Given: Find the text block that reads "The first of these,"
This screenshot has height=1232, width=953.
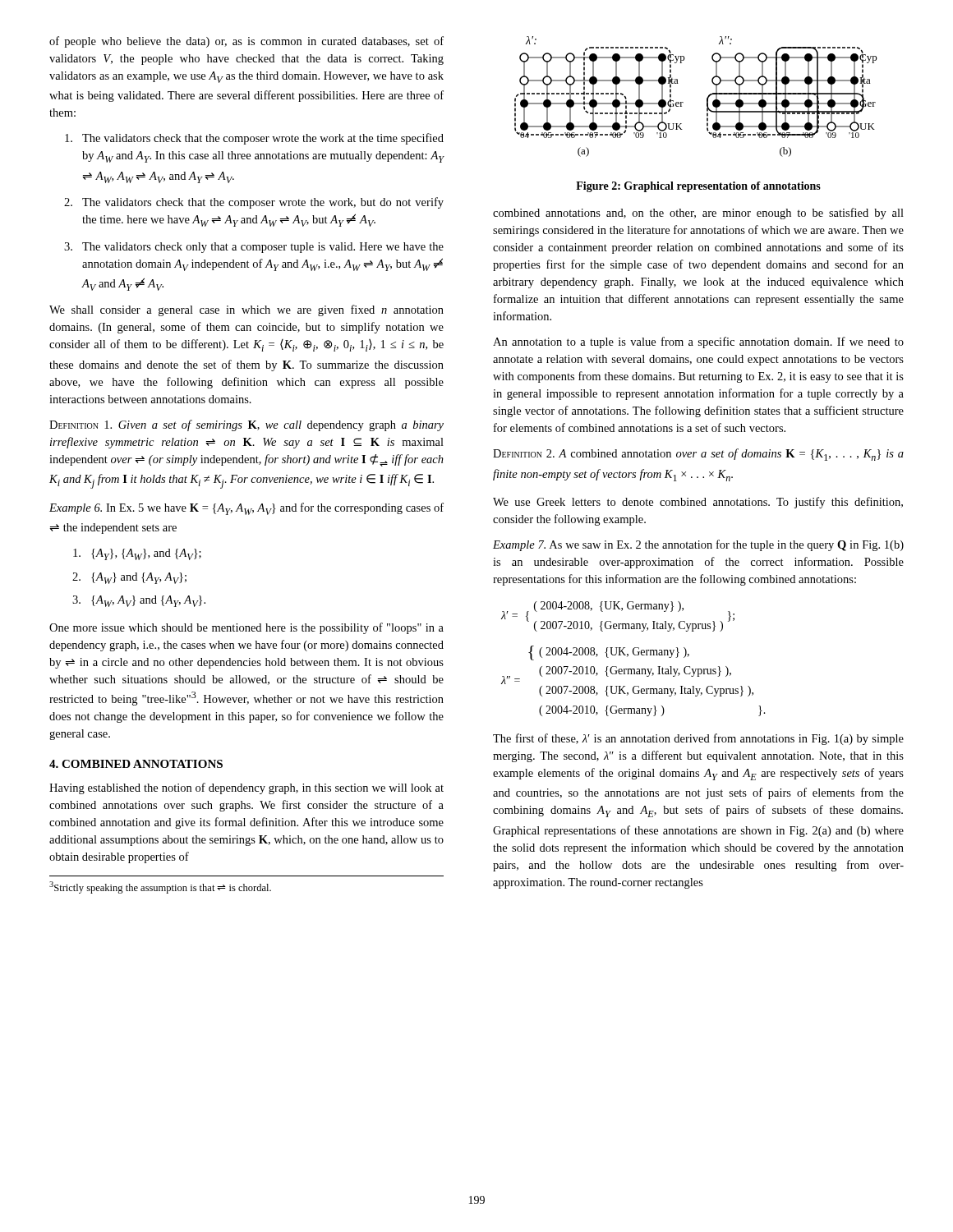Looking at the screenshot, I should point(698,811).
